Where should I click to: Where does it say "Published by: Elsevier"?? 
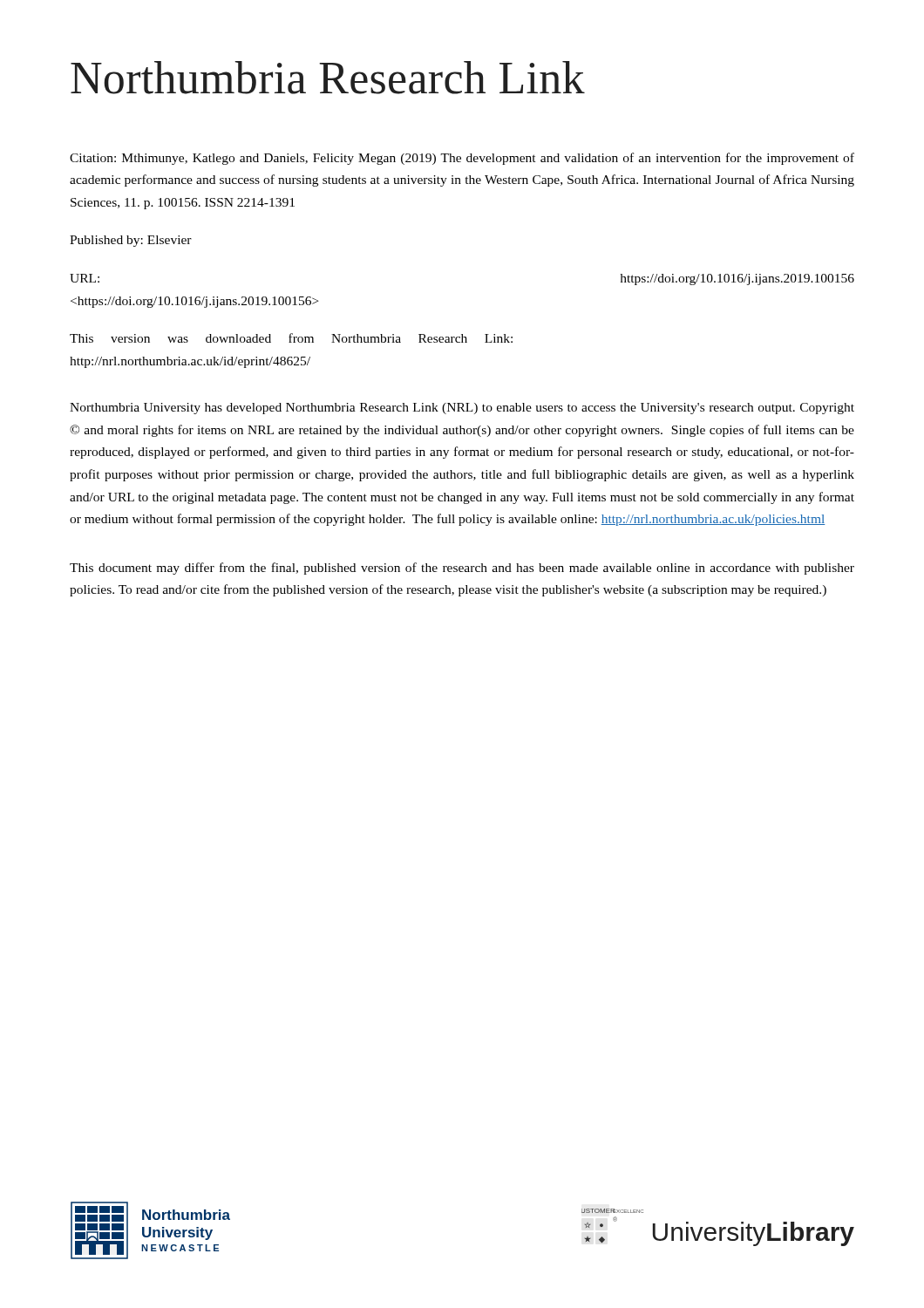tap(131, 240)
